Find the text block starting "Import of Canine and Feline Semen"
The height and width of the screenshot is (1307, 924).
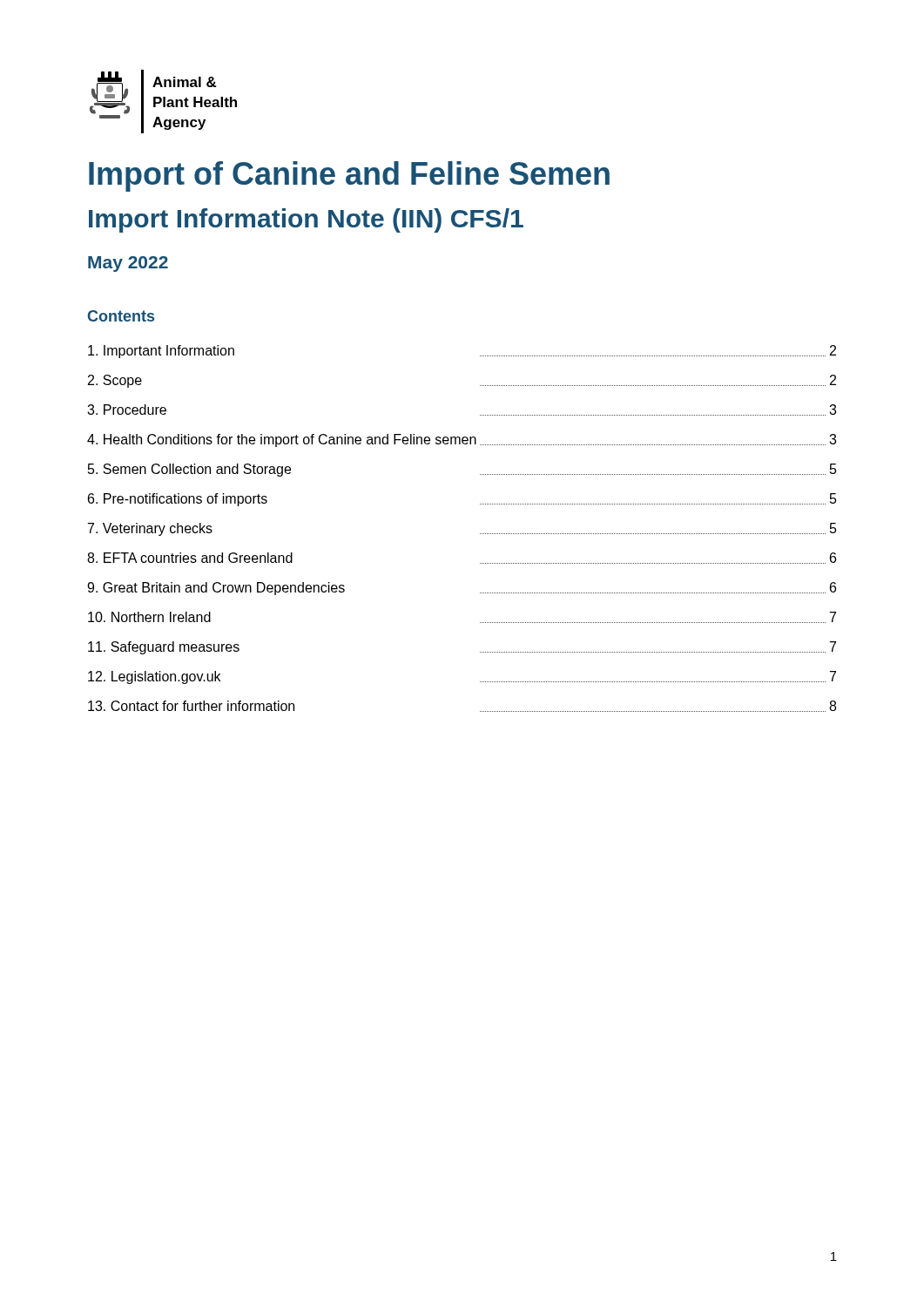[x=349, y=174]
